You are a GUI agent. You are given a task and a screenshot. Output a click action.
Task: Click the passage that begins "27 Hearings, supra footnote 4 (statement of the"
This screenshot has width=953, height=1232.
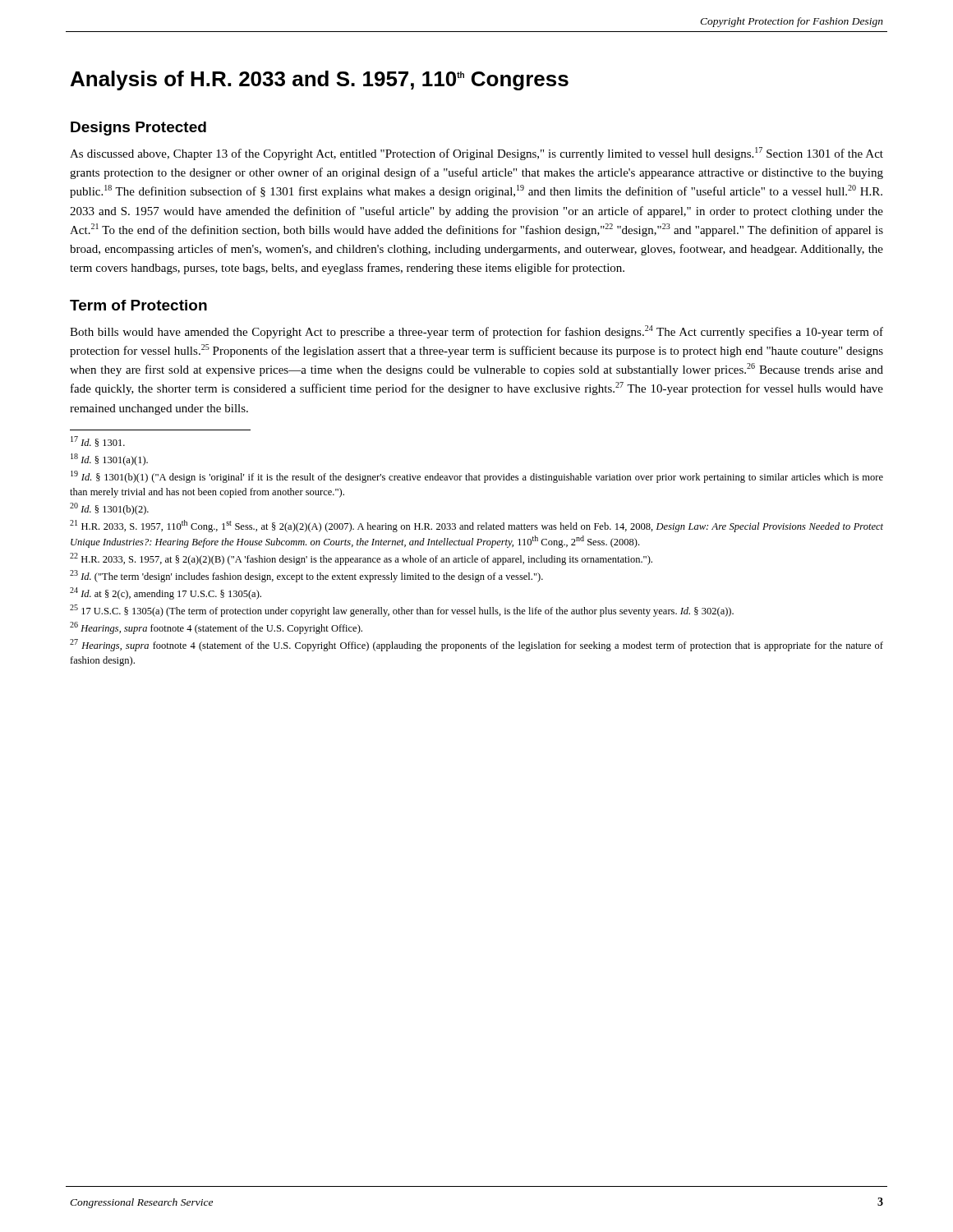[476, 653]
